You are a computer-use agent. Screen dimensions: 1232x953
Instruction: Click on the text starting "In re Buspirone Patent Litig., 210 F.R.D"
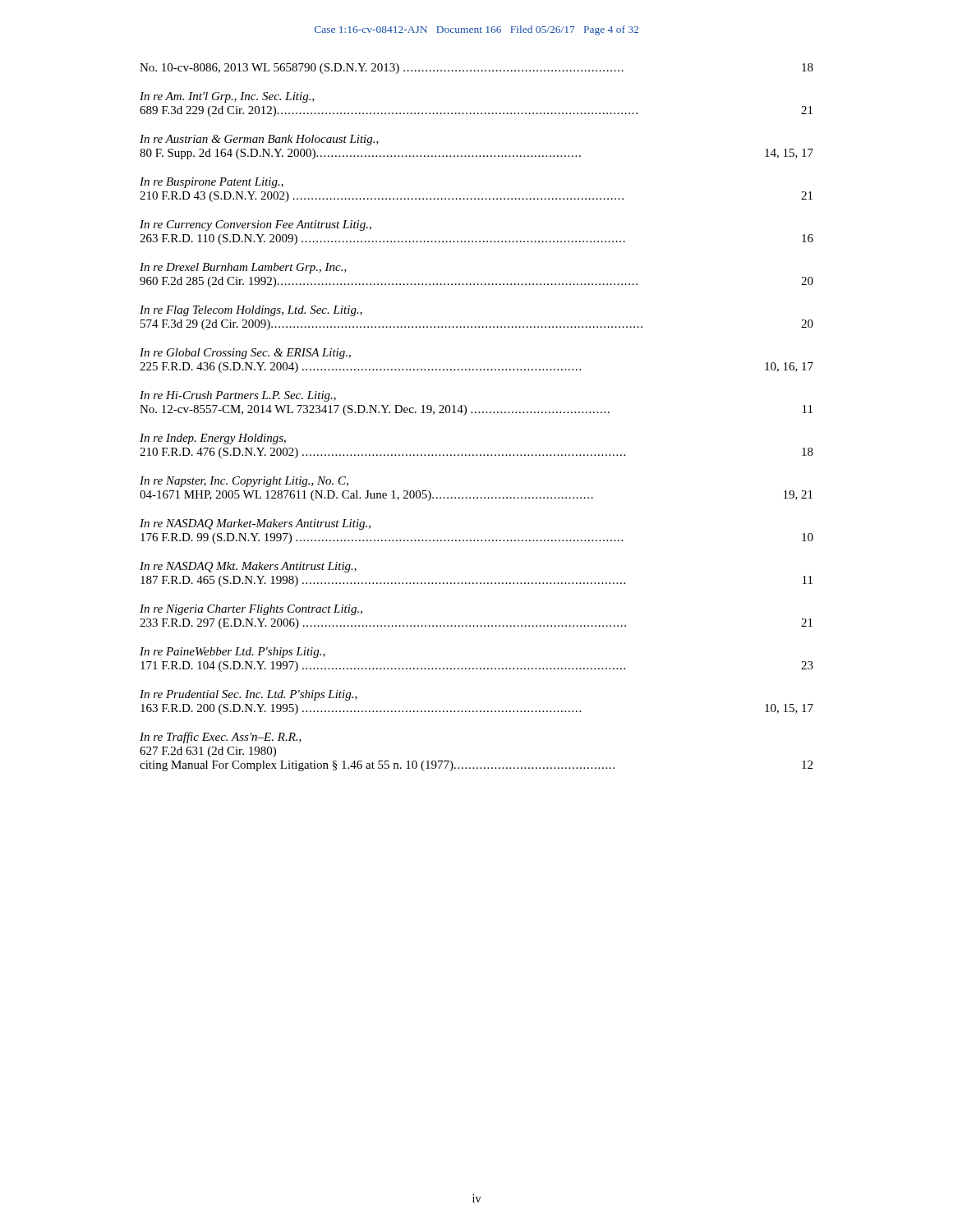(x=476, y=189)
